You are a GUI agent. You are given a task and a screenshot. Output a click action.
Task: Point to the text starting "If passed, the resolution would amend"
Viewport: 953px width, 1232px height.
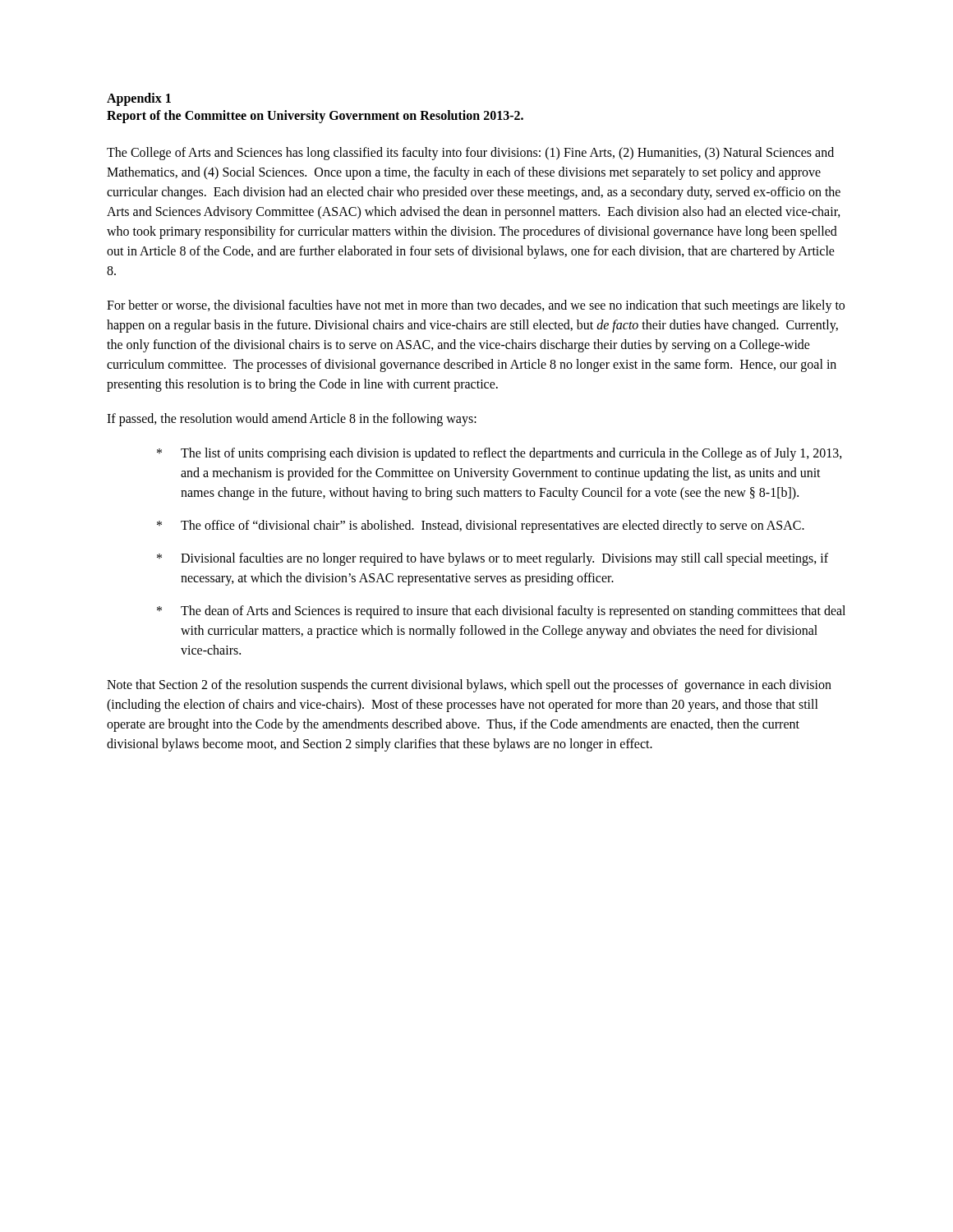pyautogui.click(x=292, y=418)
